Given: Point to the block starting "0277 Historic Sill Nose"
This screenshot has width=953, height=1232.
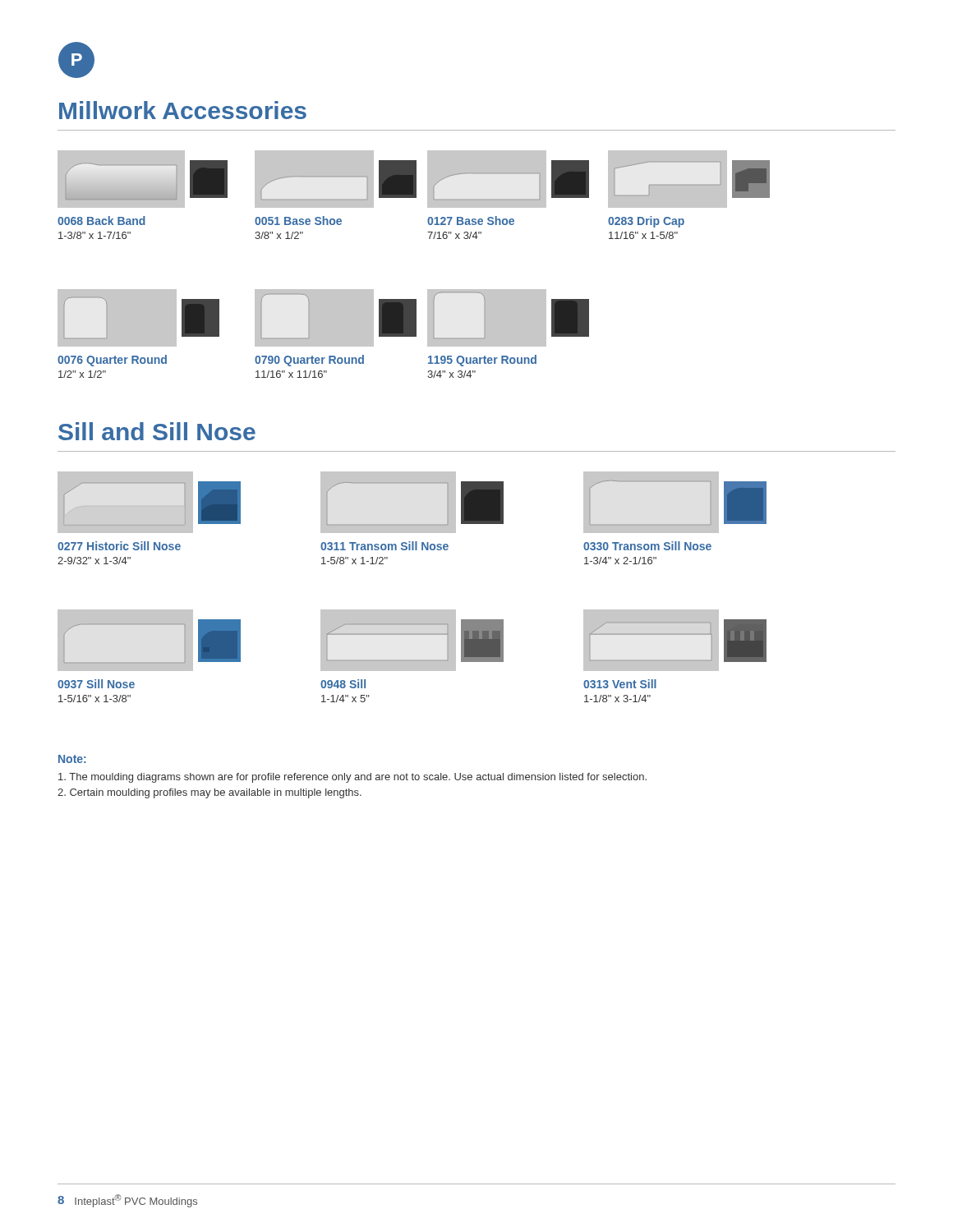Looking at the screenshot, I should pos(185,553).
